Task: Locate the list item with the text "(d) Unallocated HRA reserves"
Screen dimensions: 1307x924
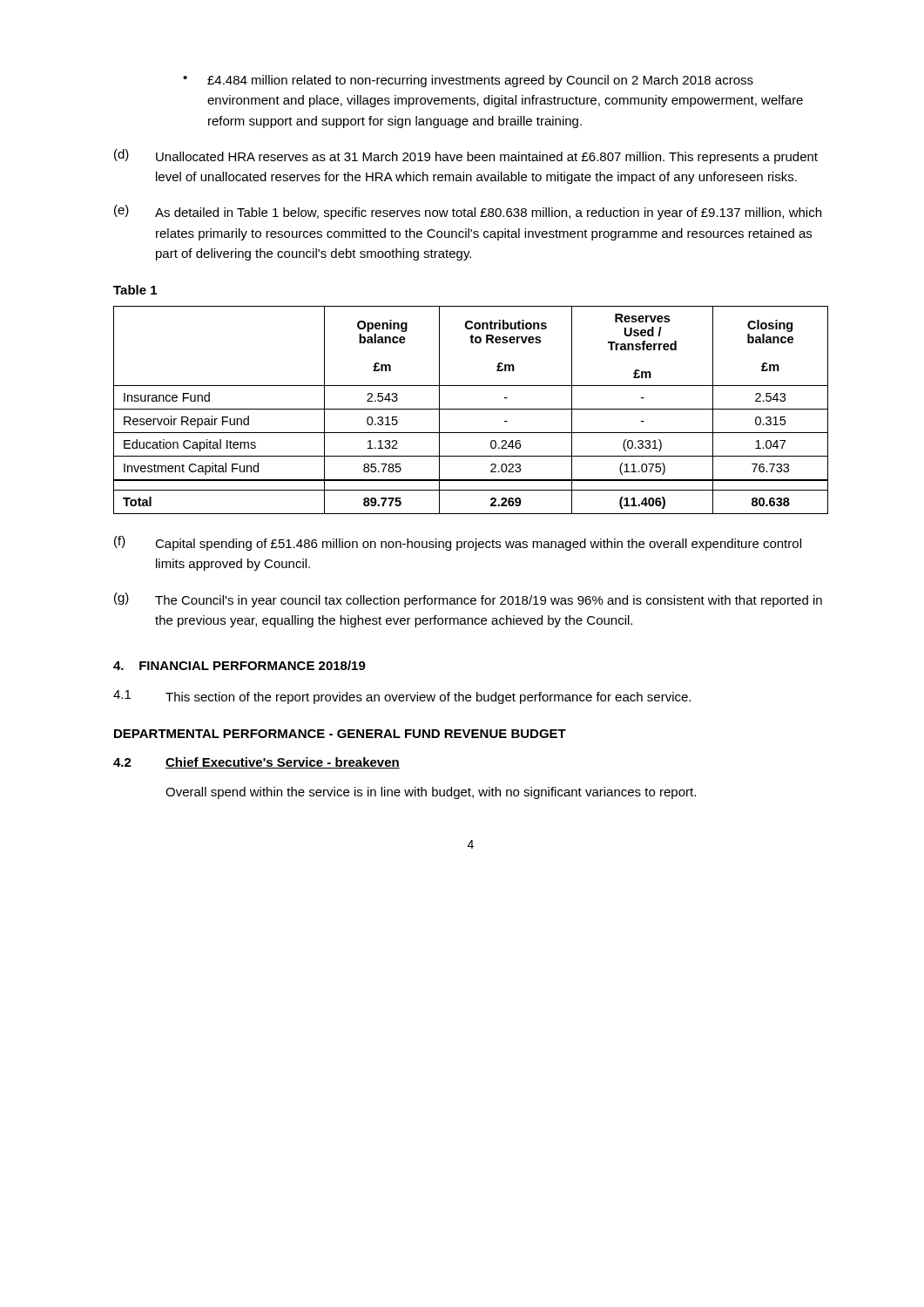Action: coord(471,166)
